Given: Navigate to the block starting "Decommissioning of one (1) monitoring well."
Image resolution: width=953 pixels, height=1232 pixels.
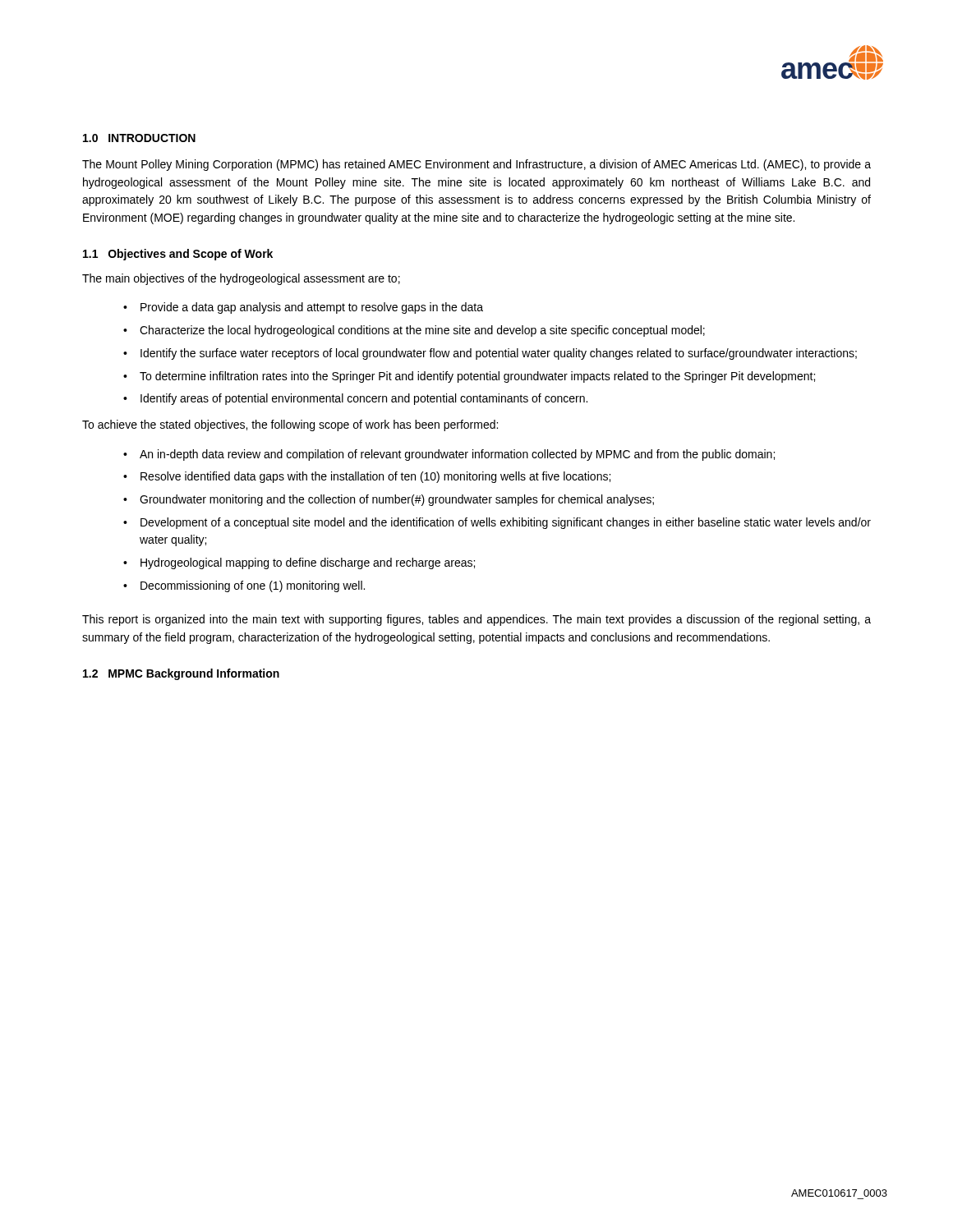Looking at the screenshot, I should coord(253,585).
